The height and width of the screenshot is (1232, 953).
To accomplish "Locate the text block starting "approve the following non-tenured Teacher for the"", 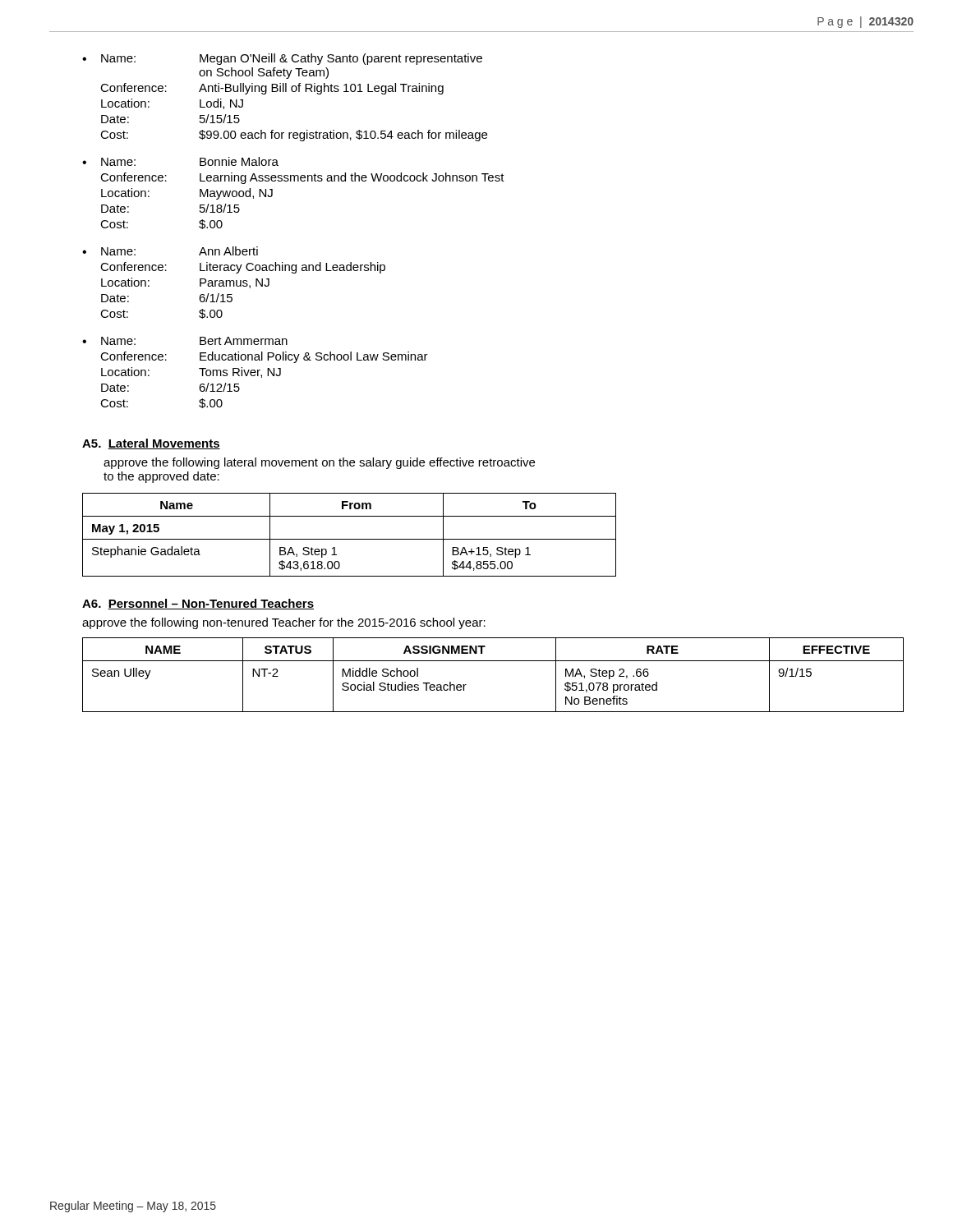I will [x=284, y=622].
